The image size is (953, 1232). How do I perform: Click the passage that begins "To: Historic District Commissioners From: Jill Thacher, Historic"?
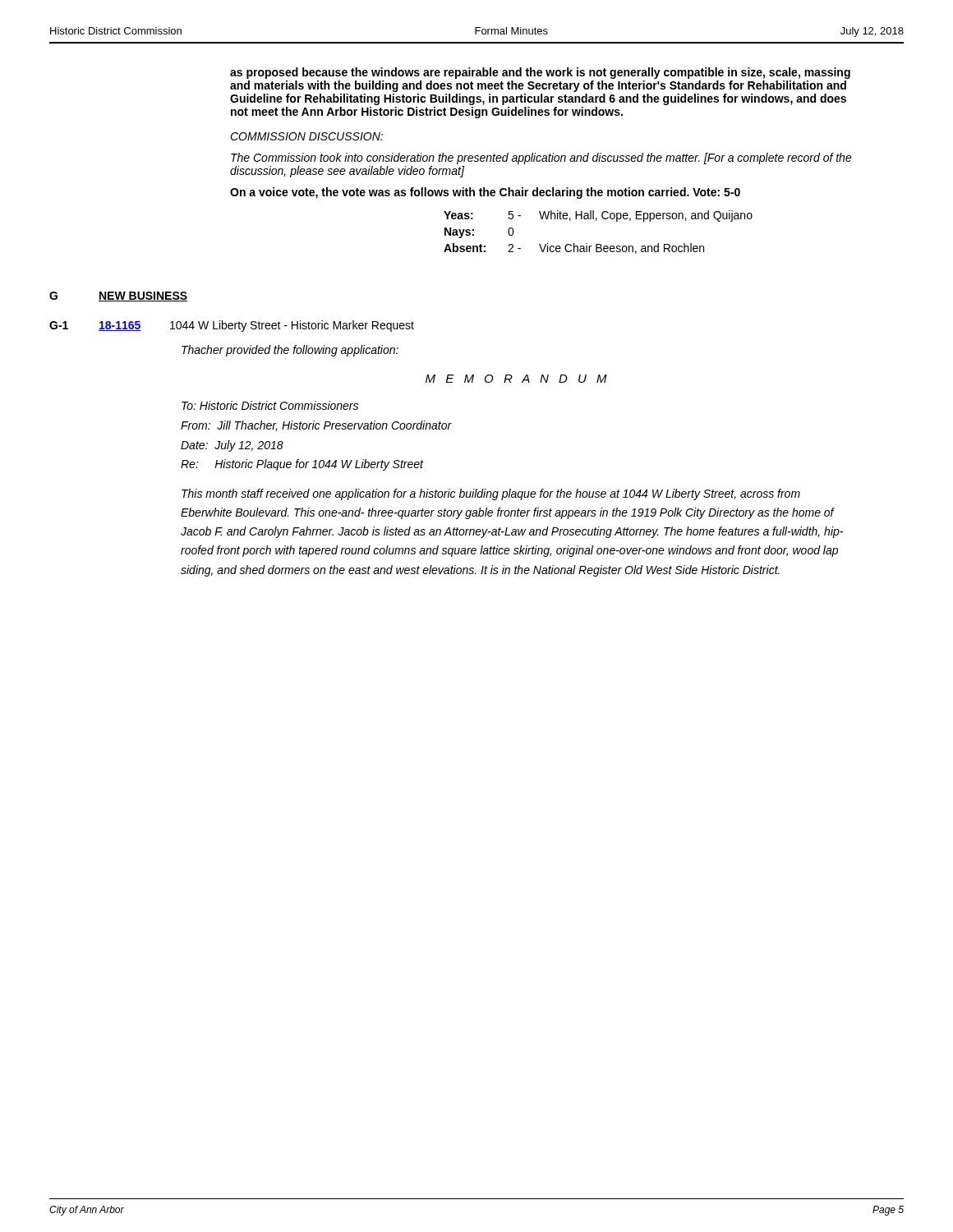click(270, 405)
